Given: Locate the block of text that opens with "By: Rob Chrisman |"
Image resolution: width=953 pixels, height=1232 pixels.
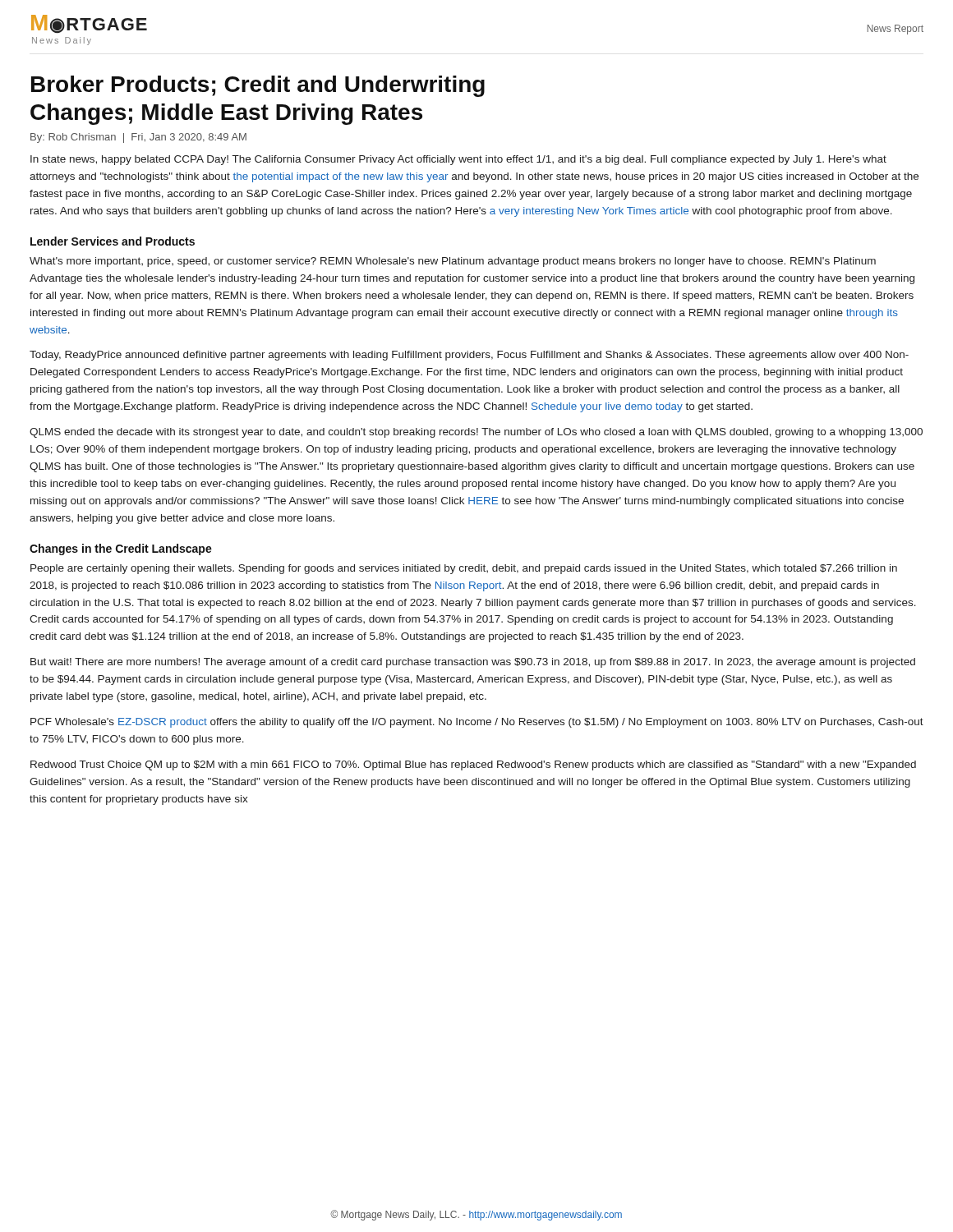Looking at the screenshot, I should click(138, 137).
